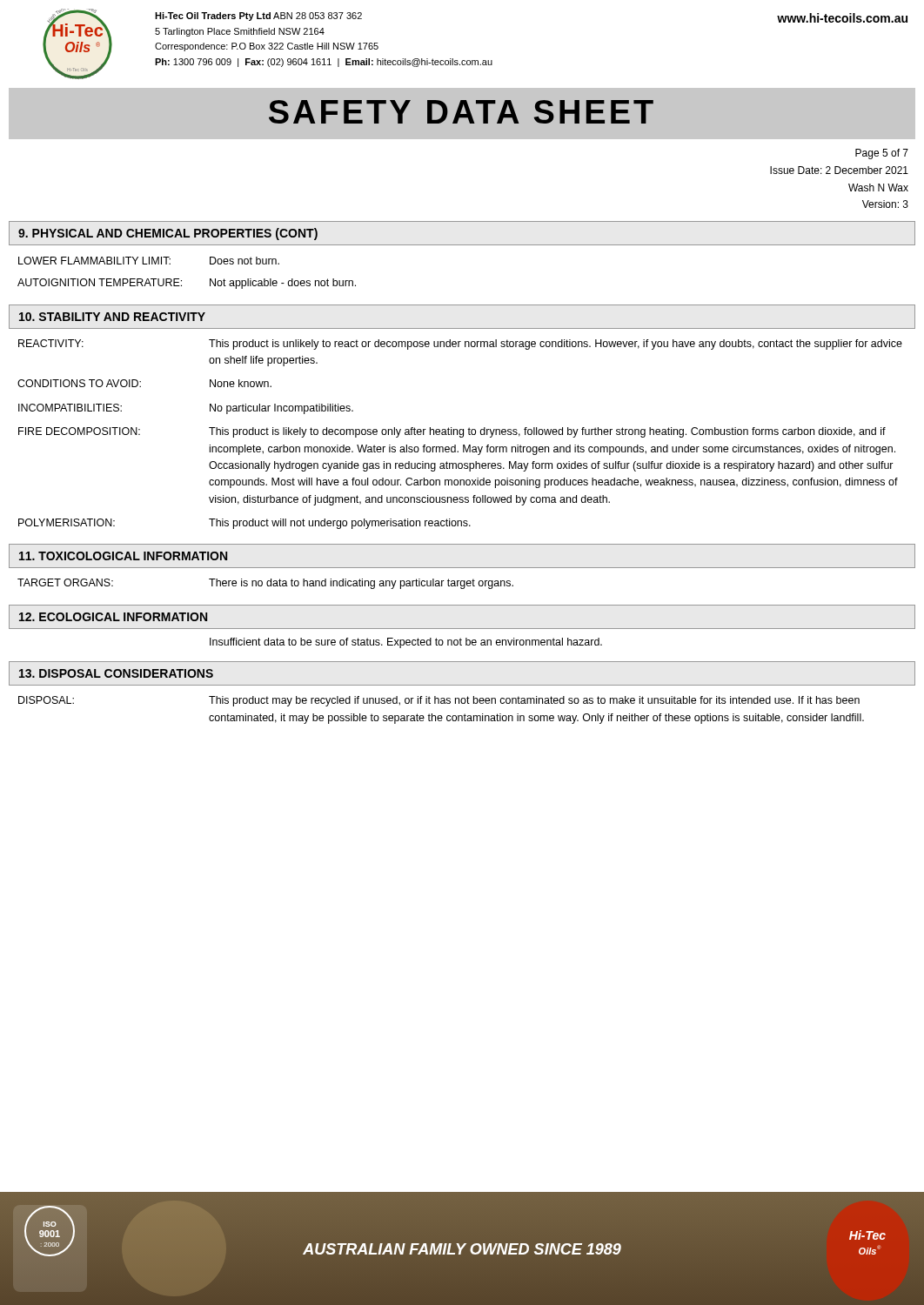
Task: Click on the block starting "9. PHYSICAL AND CHEMICAL PROPERTIES (CONT)"
Action: (168, 233)
